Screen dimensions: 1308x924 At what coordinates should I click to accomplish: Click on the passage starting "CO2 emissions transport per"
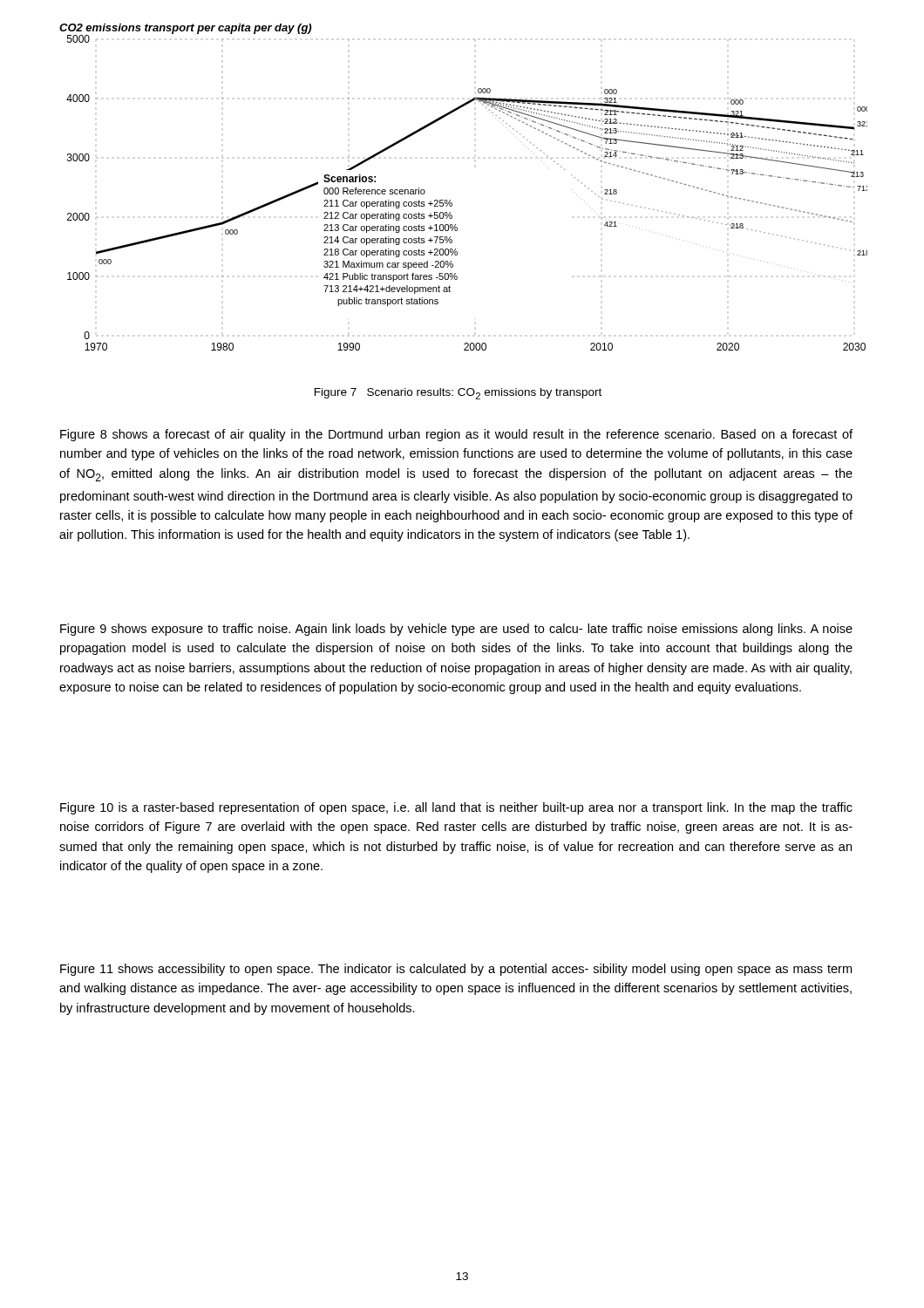click(186, 27)
